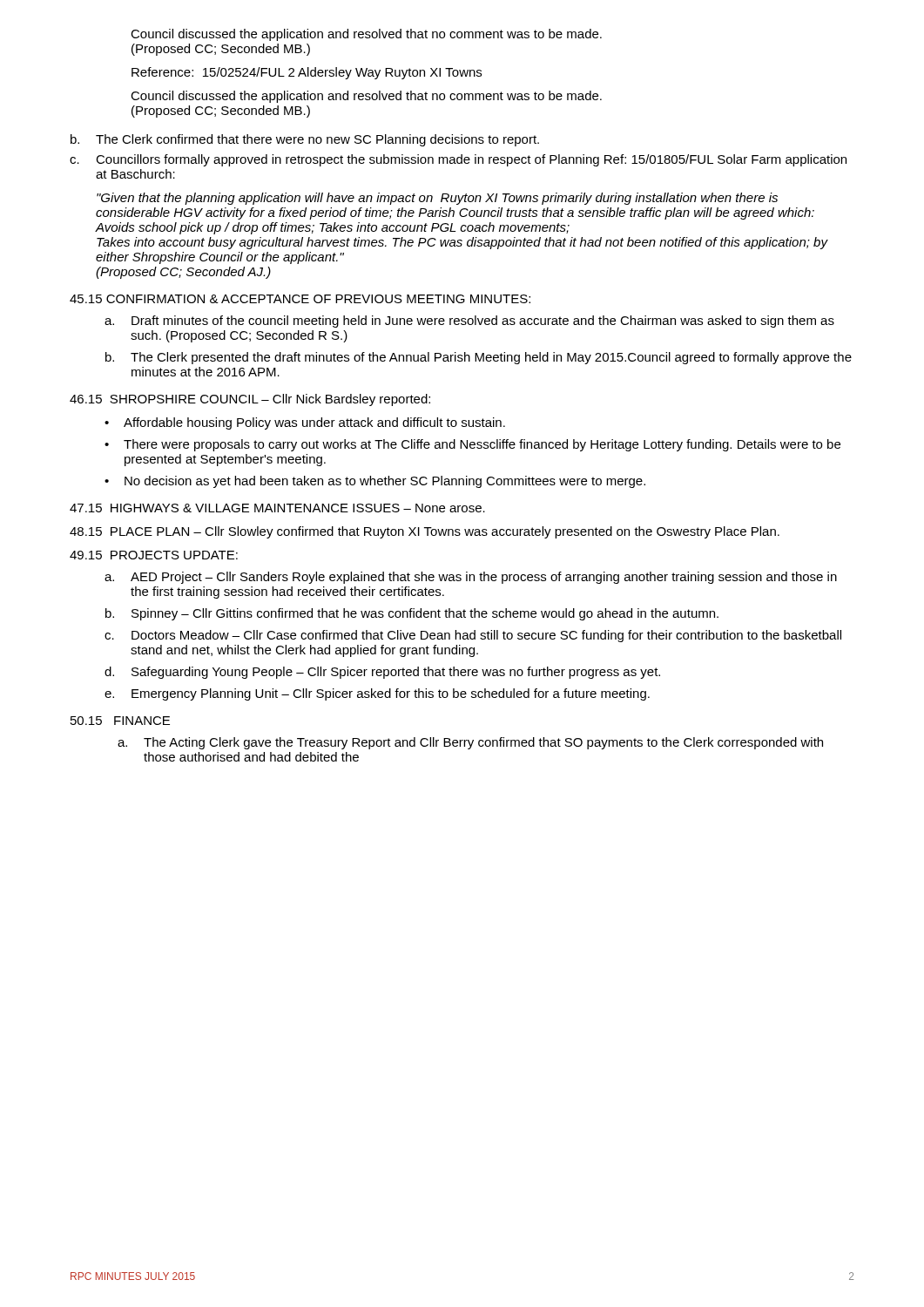The width and height of the screenshot is (924, 1307).
Task: Locate the block starting "• No decision as yet had been"
Action: (x=375, y=481)
